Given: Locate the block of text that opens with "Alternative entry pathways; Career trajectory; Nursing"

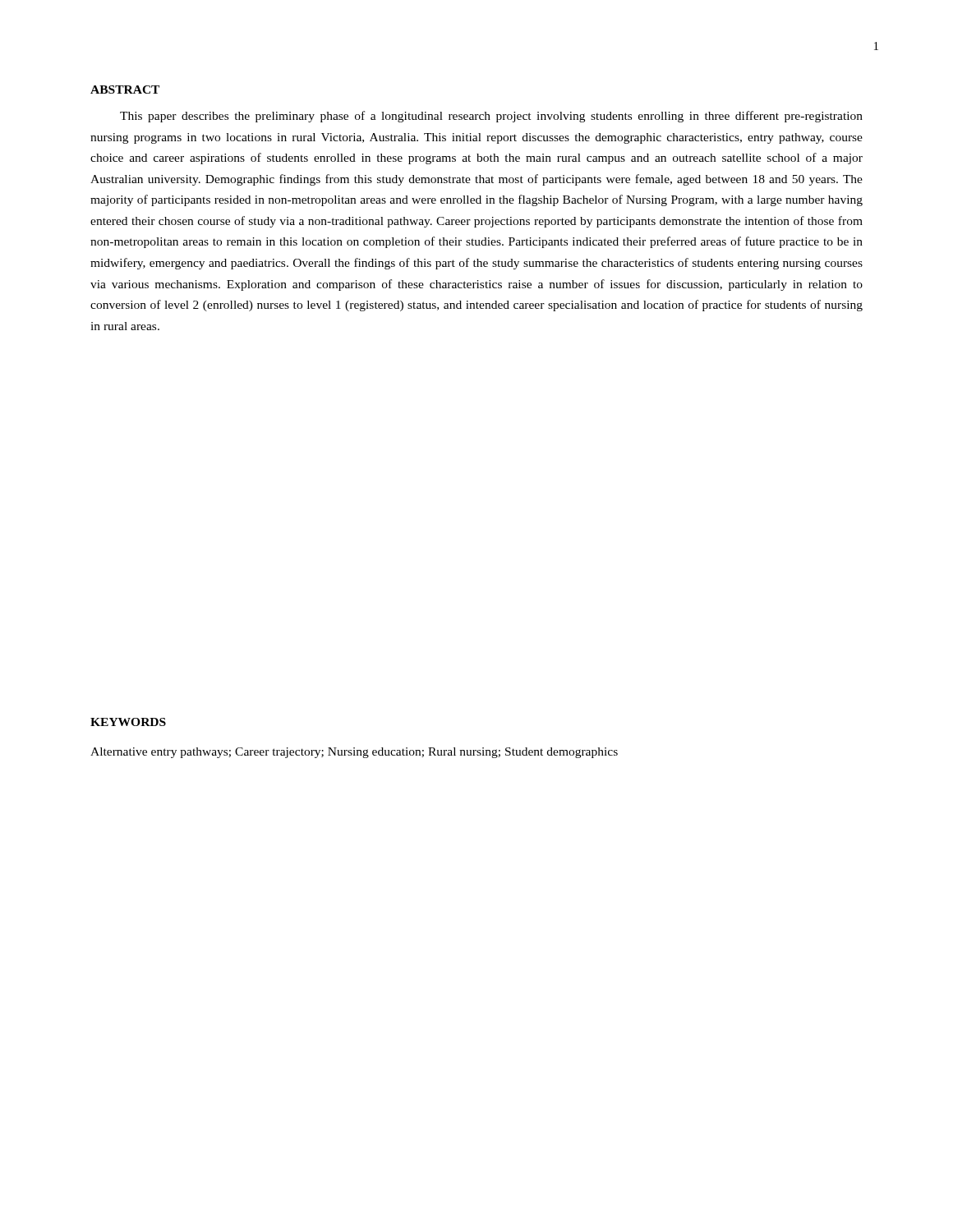Looking at the screenshot, I should (354, 751).
